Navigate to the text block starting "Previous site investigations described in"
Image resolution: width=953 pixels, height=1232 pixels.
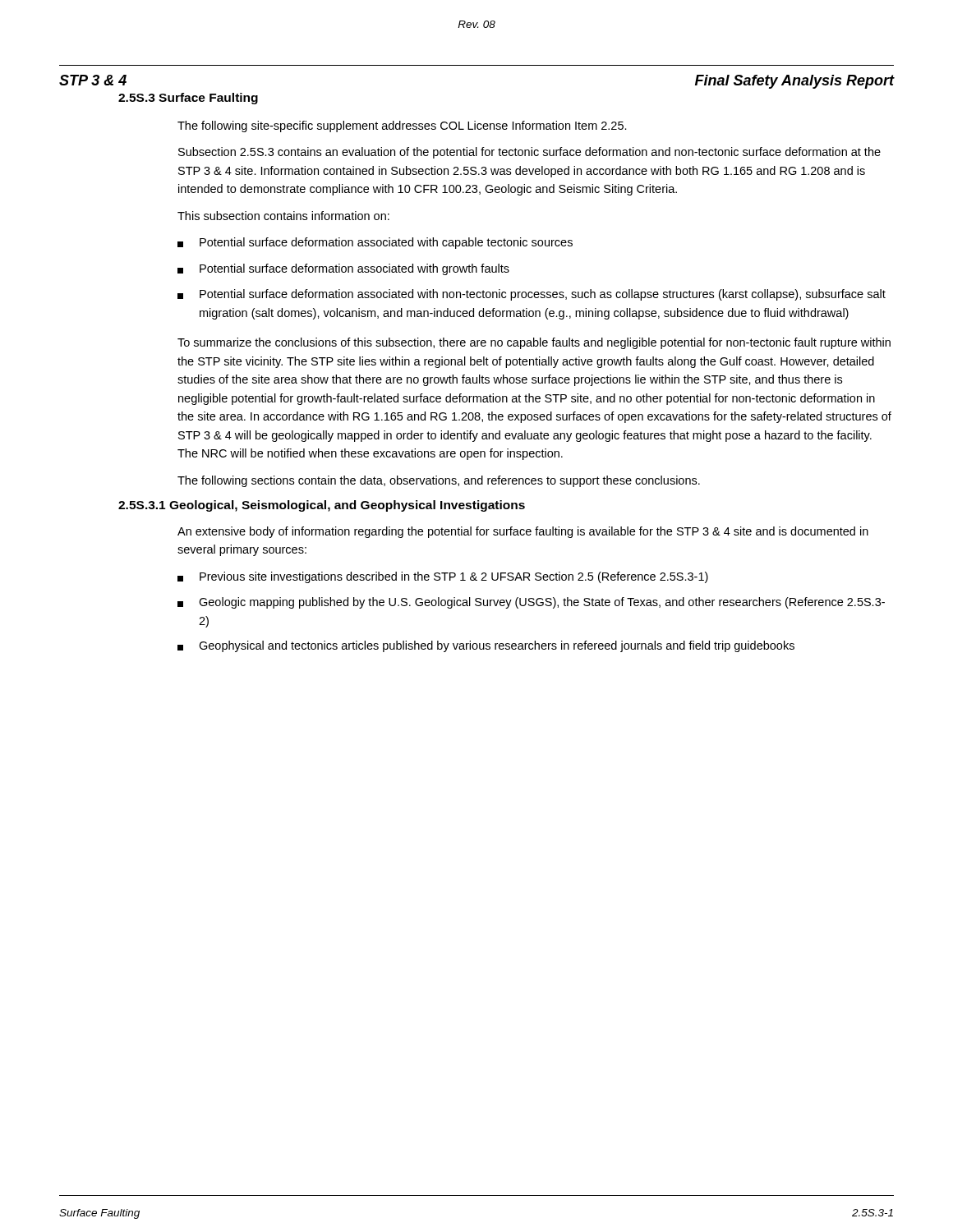click(536, 577)
